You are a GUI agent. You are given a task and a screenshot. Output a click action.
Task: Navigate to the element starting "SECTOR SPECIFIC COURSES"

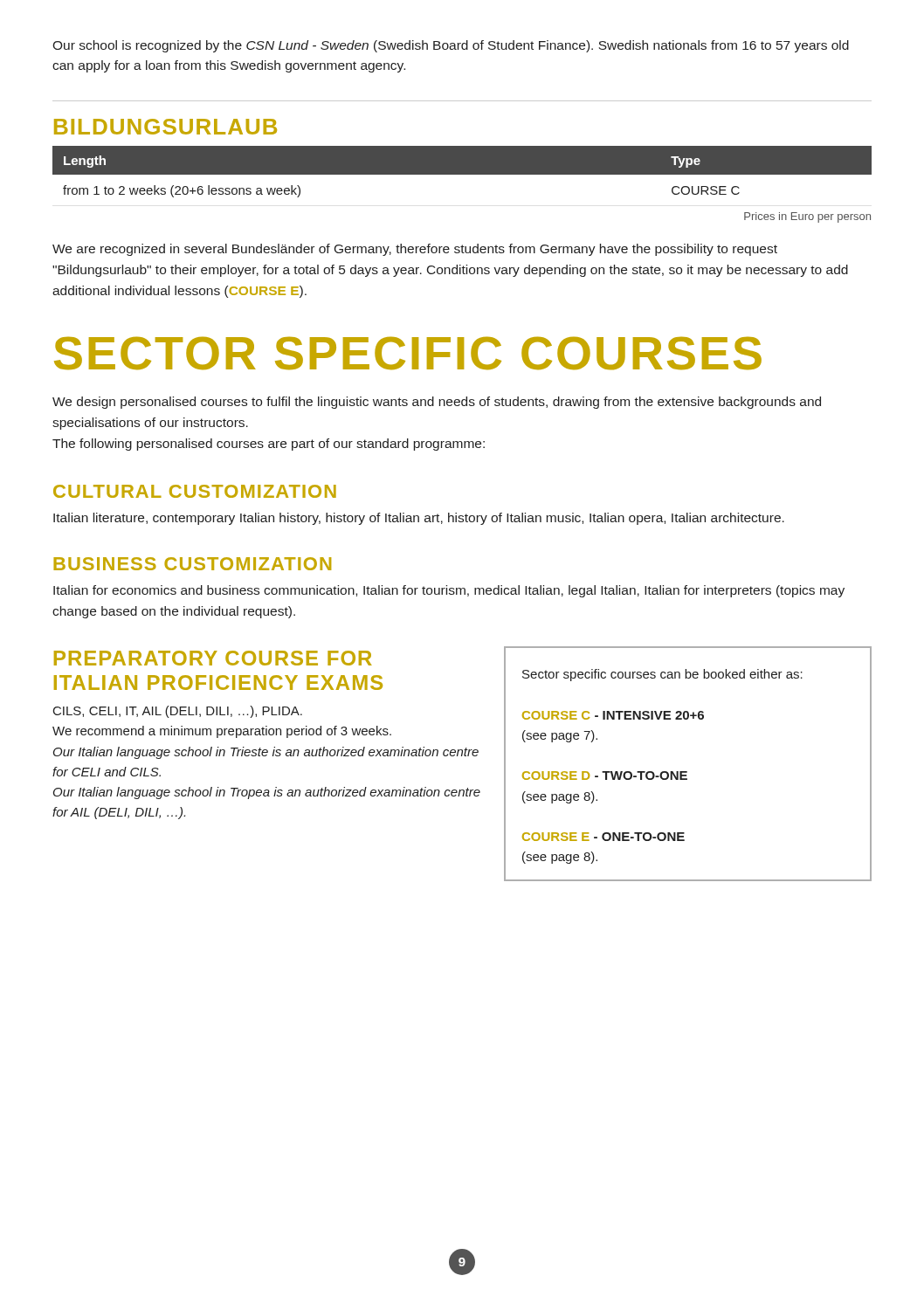tap(409, 353)
